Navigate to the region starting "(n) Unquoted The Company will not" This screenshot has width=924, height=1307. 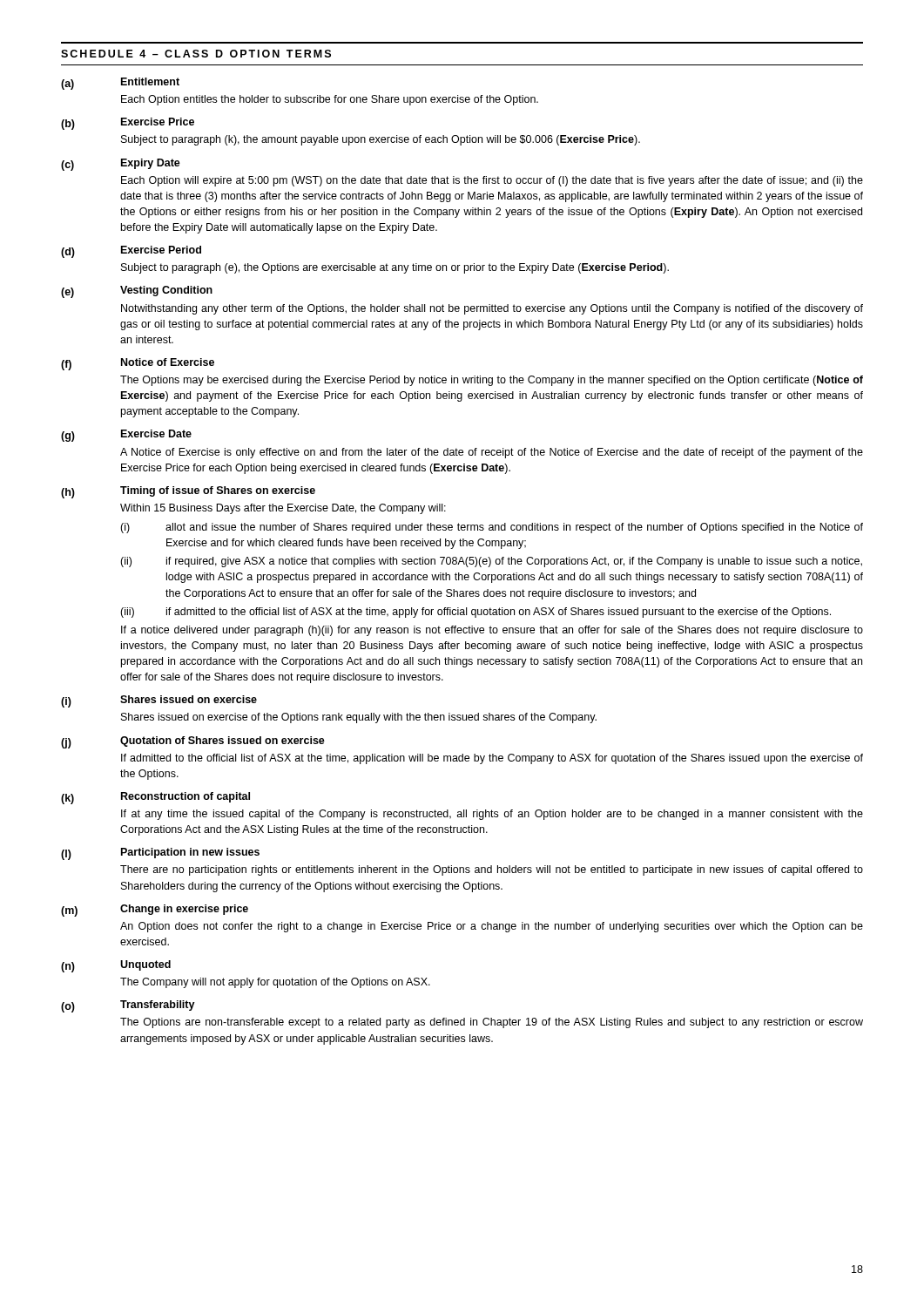tap(246, 974)
